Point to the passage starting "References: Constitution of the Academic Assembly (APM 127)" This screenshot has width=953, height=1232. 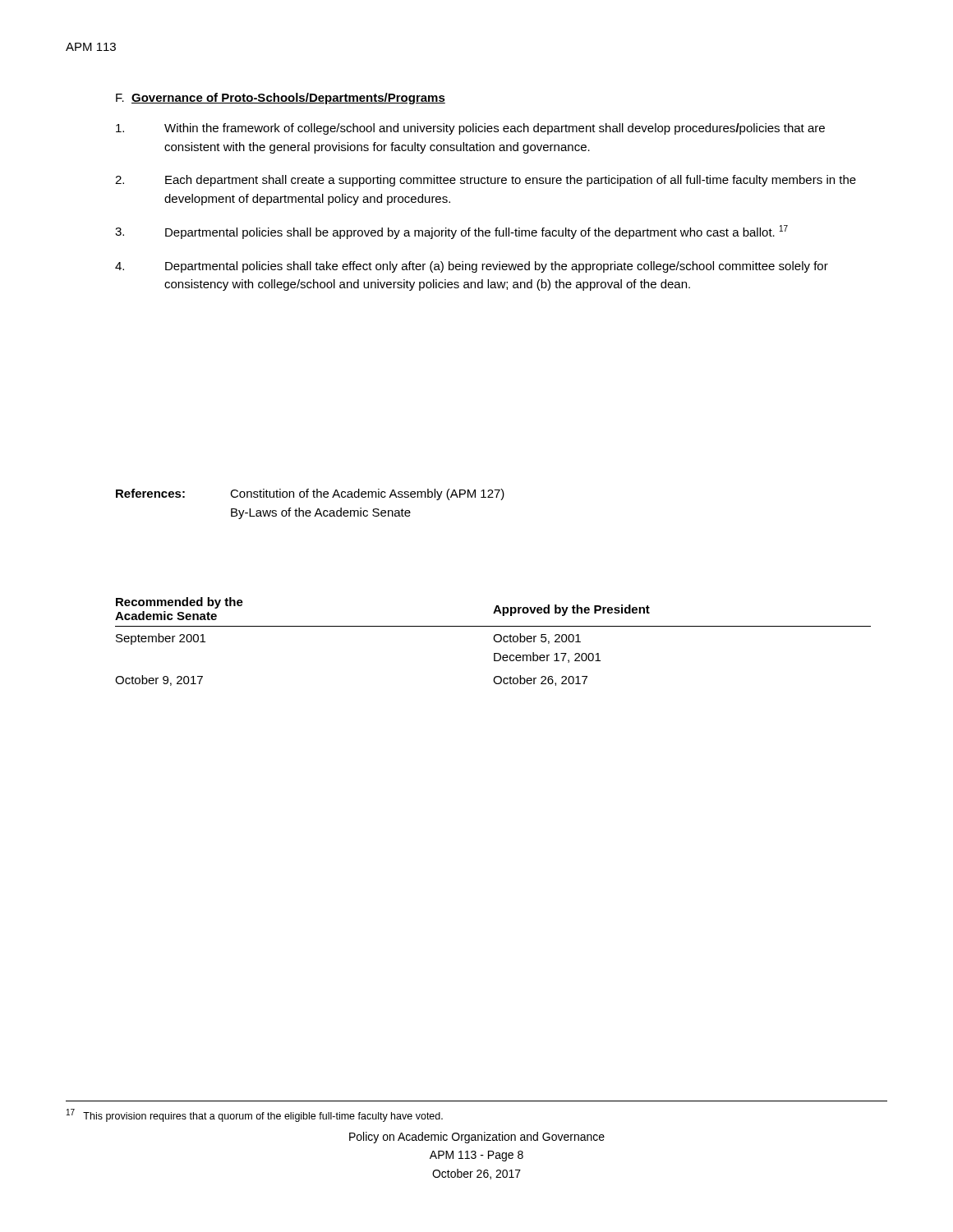point(493,503)
